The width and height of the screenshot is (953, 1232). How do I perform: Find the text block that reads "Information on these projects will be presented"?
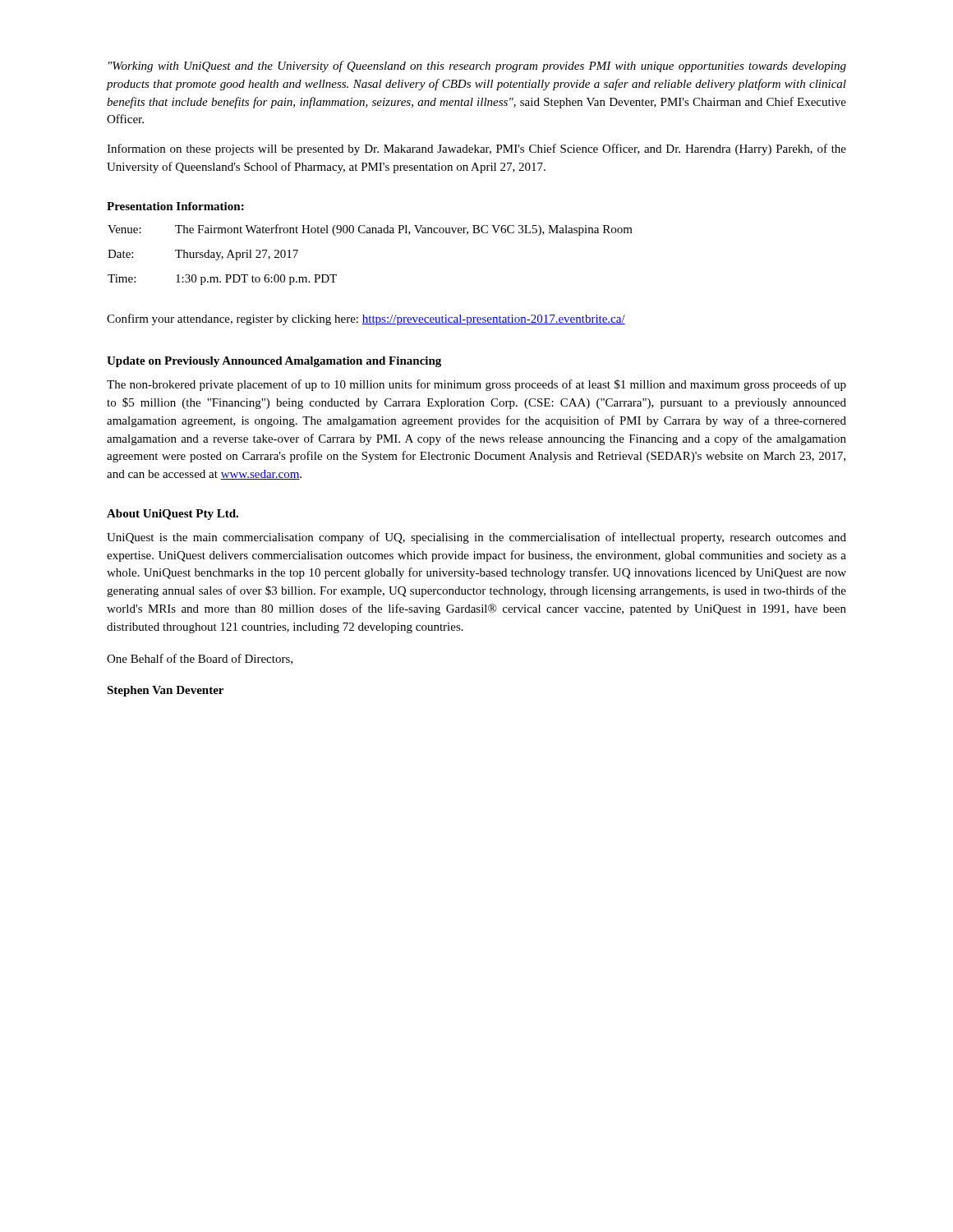476,158
